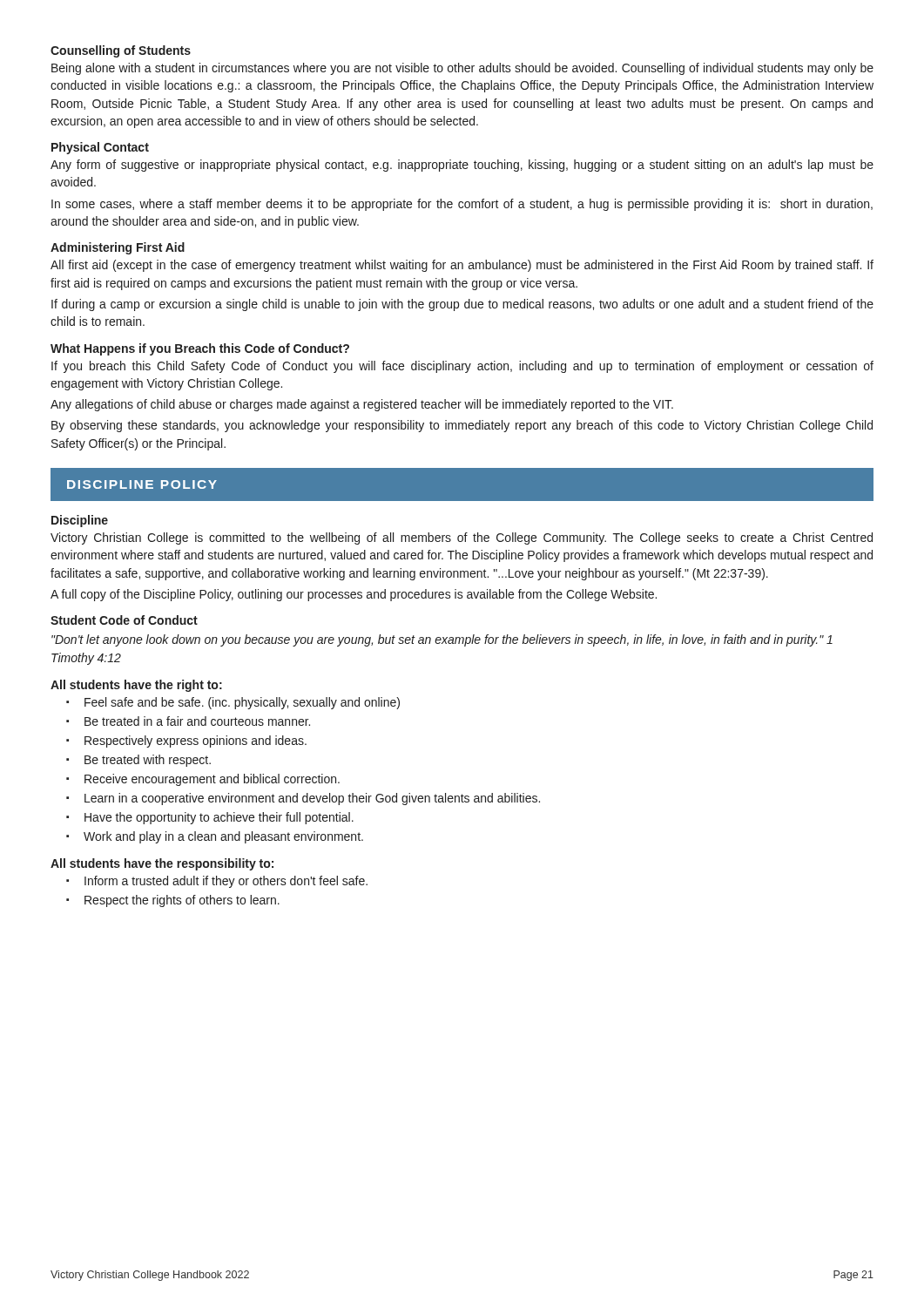
Task: Point to the element starting "Victory Christian College is committed to"
Action: tap(462, 555)
